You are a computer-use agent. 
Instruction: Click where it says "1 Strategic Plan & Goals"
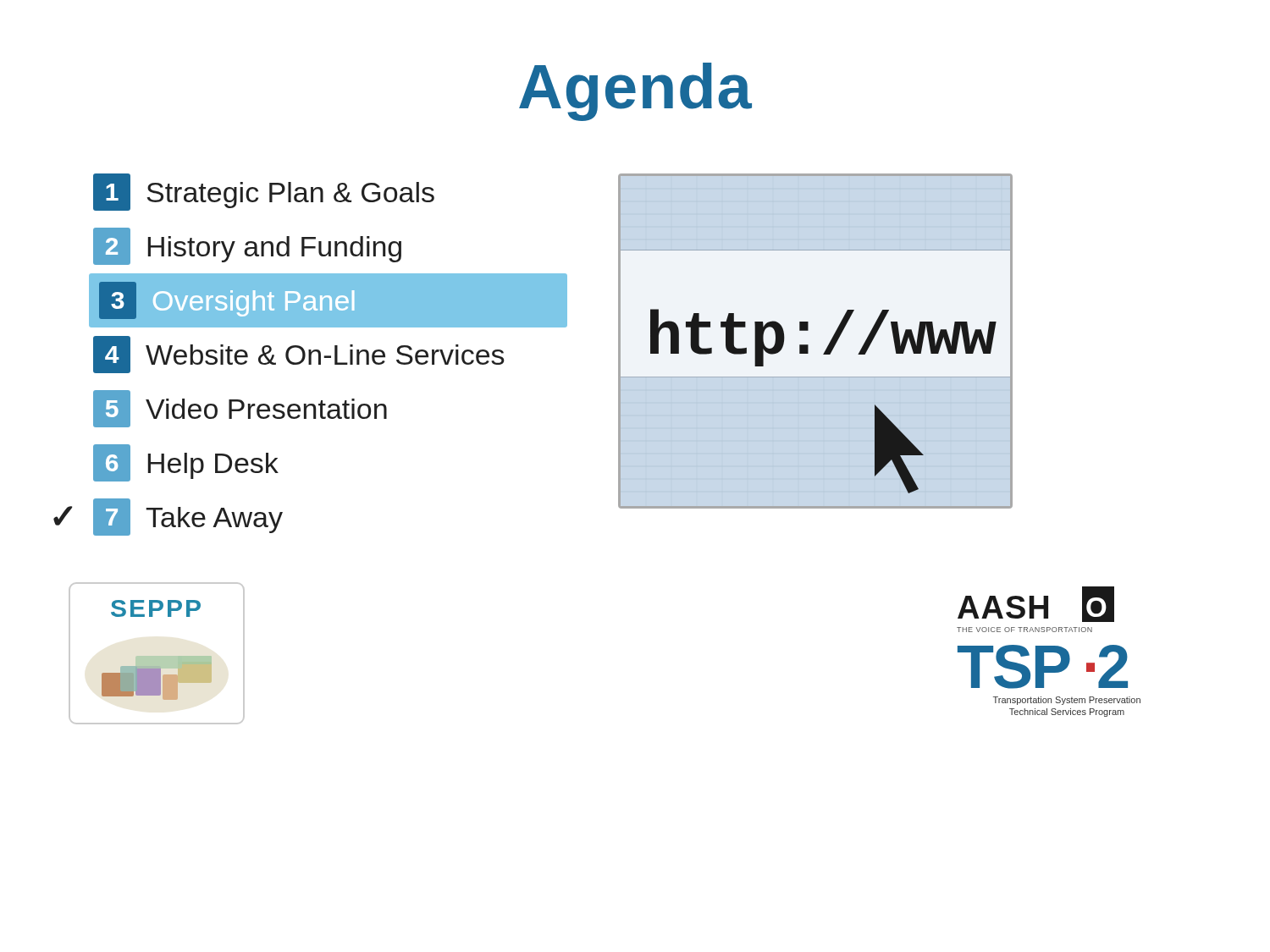click(264, 192)
